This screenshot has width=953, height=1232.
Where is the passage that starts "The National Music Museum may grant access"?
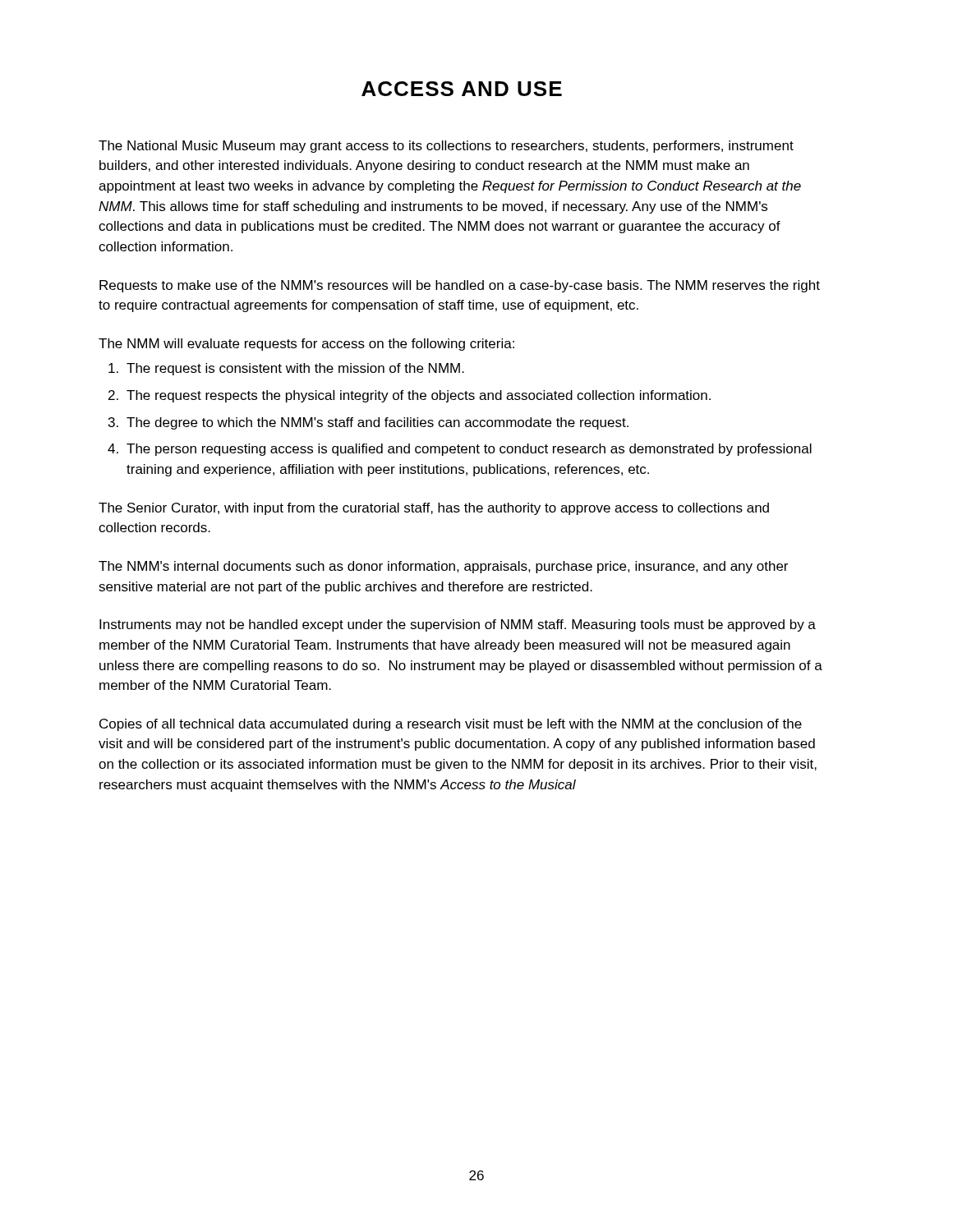(x=450, y=196)
